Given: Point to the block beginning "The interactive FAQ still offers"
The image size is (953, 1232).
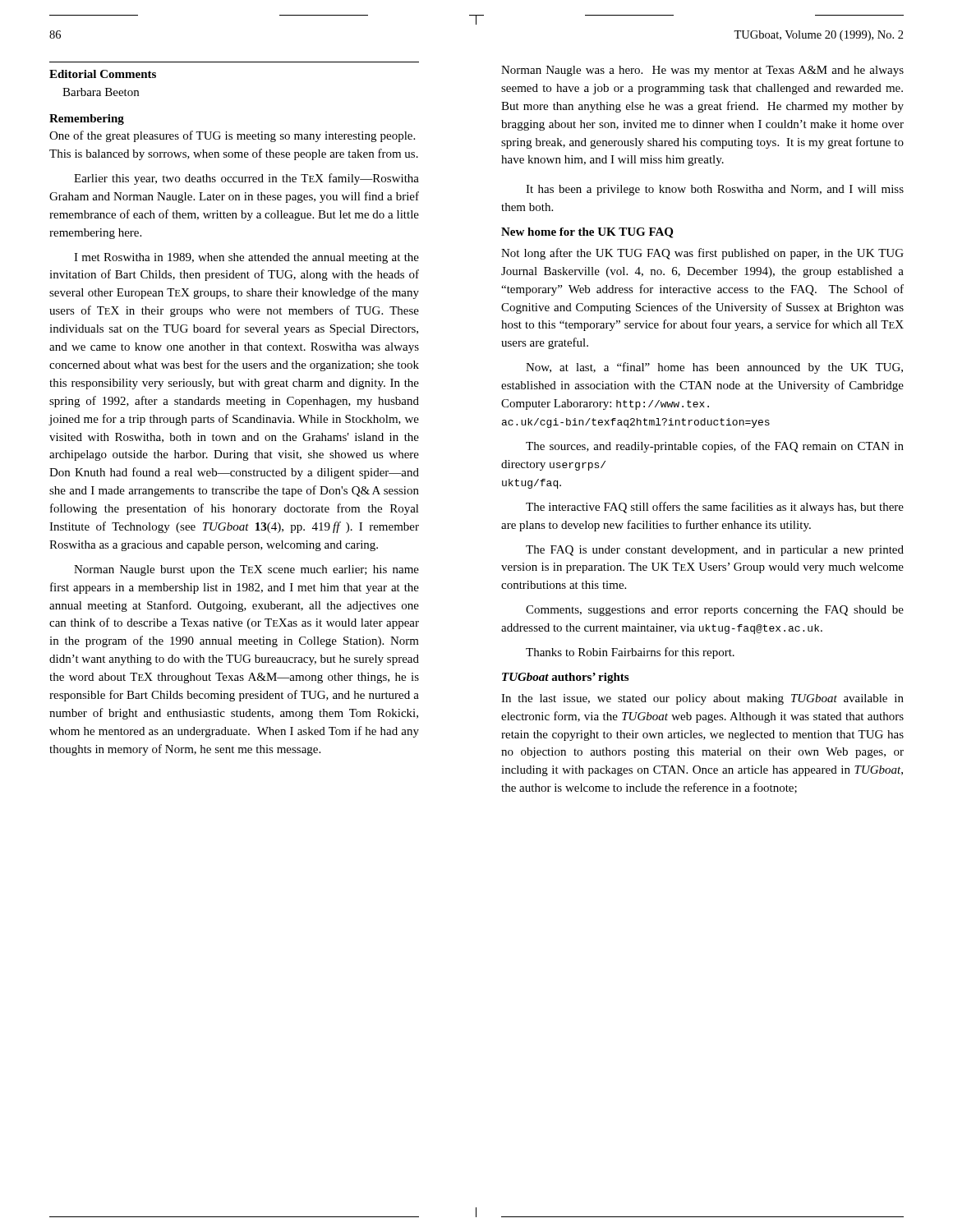Looking at the screenshot, I should 702,516.
